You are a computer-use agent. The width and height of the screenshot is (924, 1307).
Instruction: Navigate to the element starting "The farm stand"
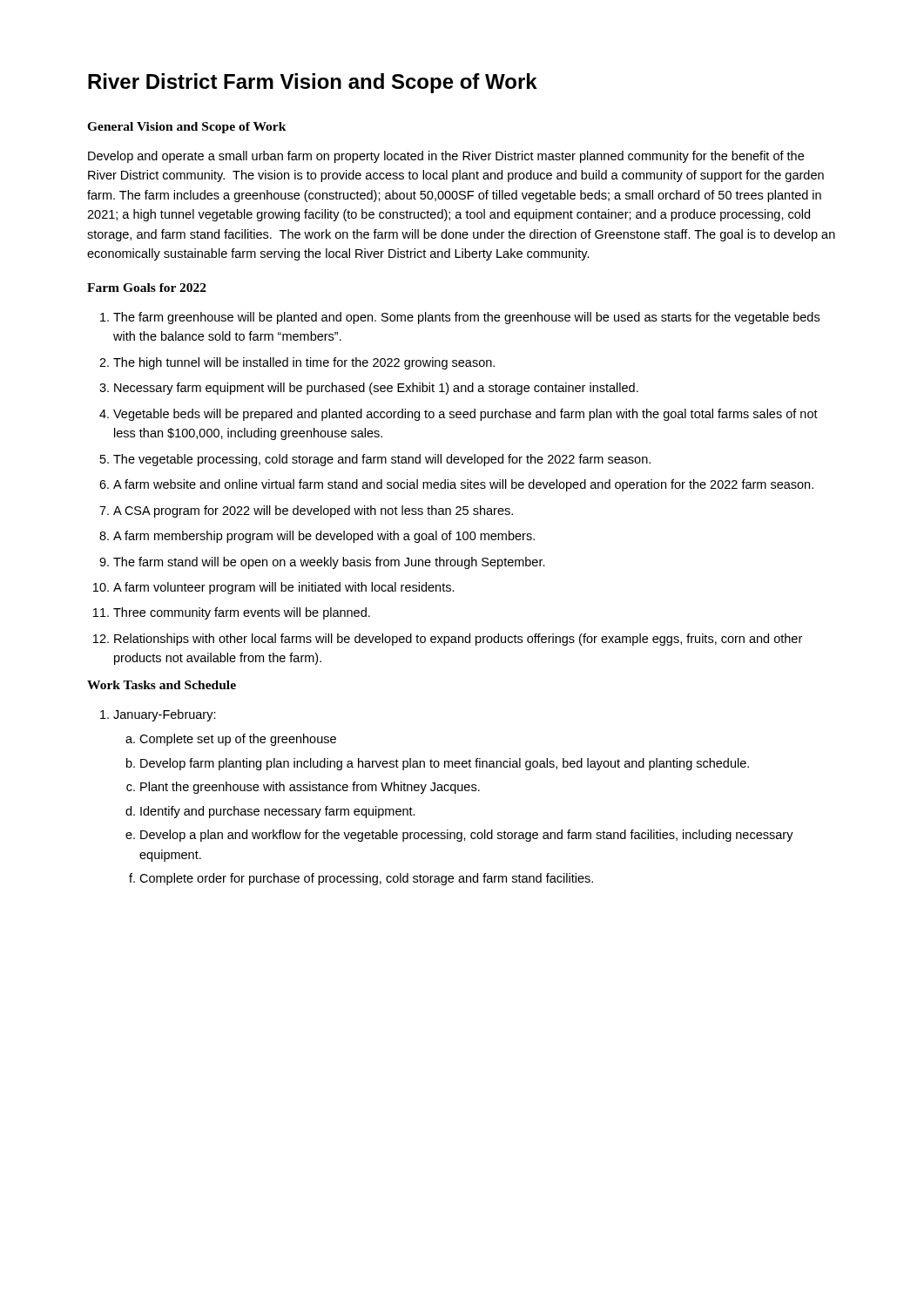pyautogui.click(x=329, y=562)
